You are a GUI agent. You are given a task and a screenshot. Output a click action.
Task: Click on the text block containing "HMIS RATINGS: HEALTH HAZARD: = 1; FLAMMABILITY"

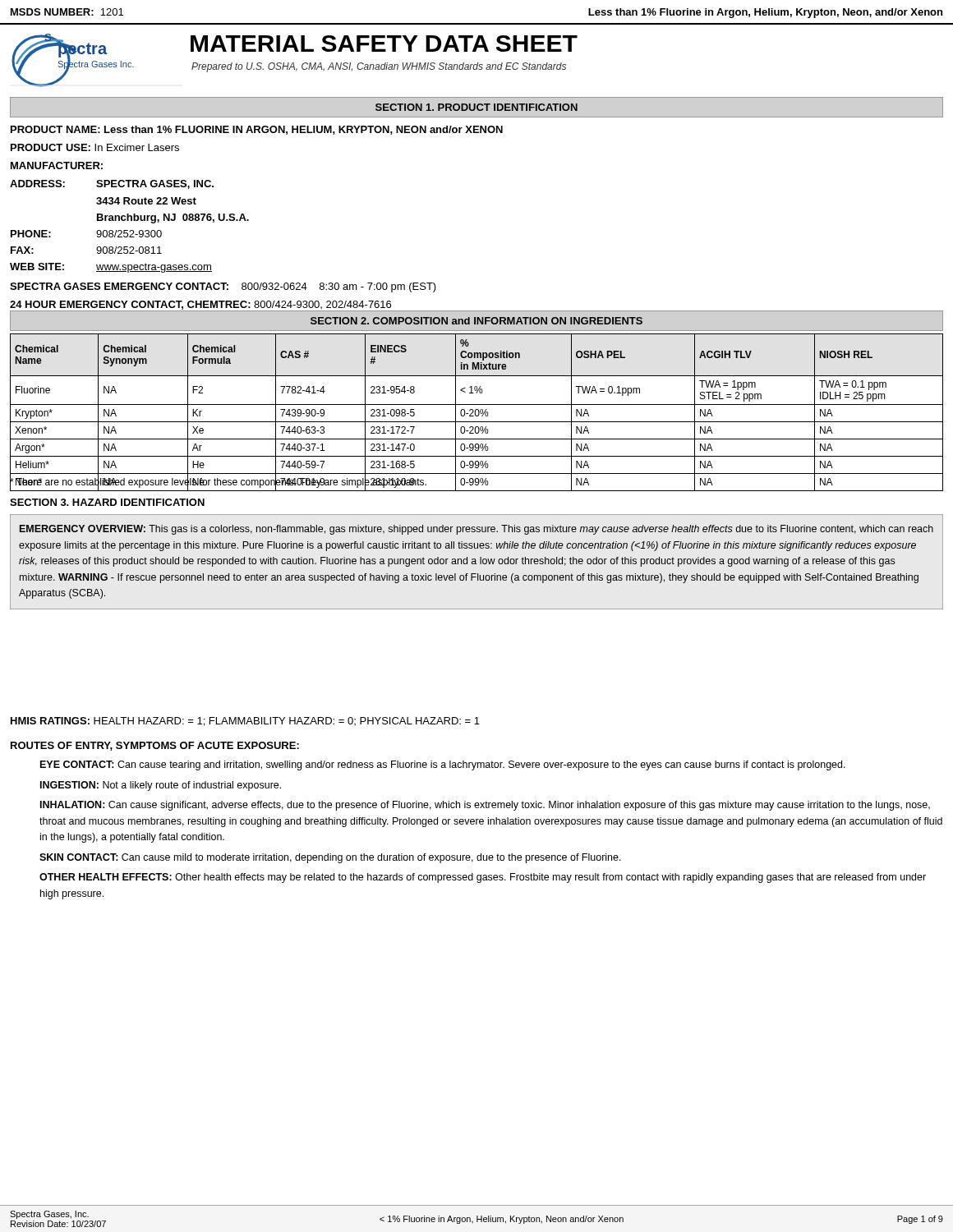point(245,721)
